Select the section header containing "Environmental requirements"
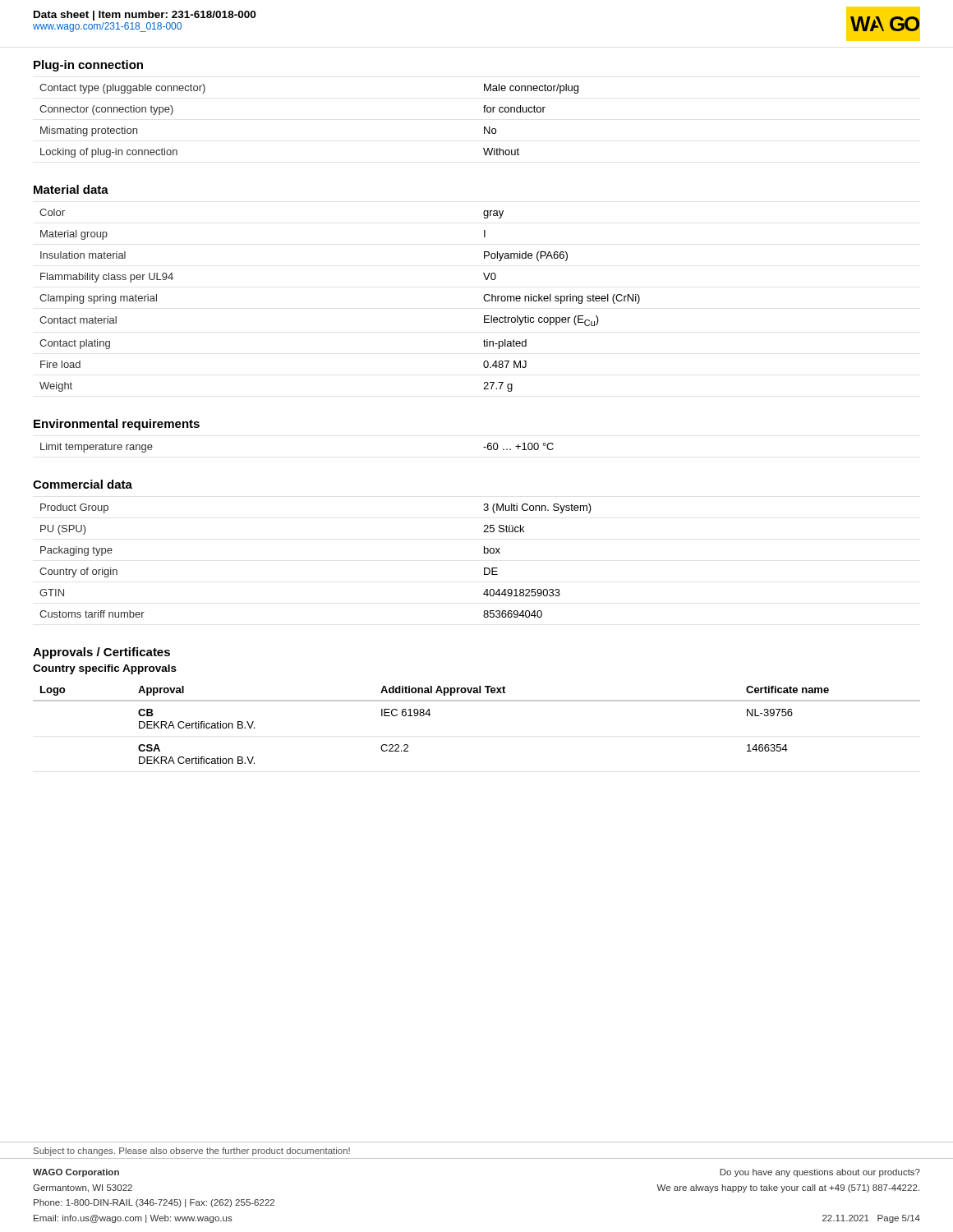953x1232 pixels. (116, 423)
